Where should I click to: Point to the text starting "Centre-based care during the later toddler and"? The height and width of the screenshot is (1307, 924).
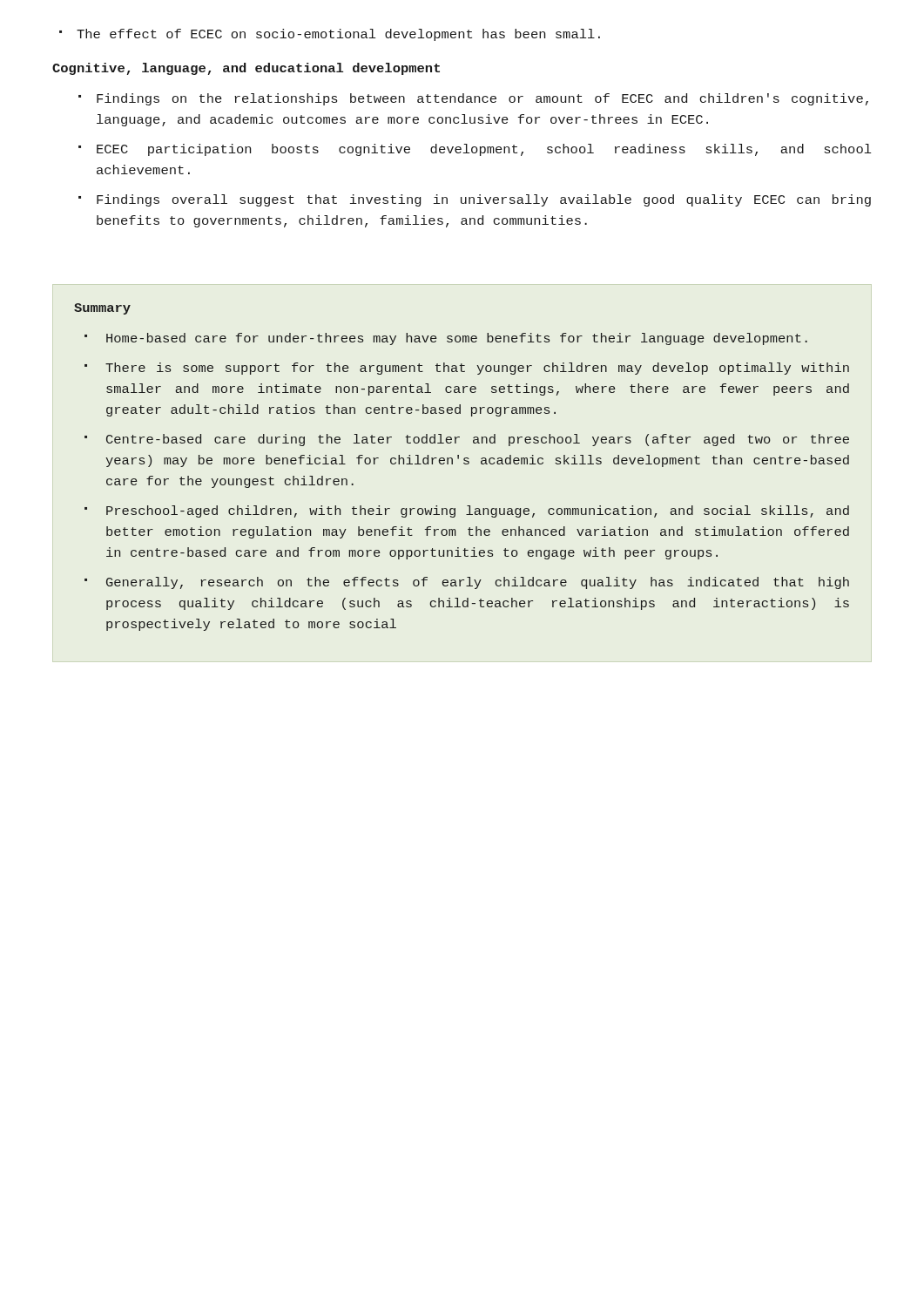point(462,461)
